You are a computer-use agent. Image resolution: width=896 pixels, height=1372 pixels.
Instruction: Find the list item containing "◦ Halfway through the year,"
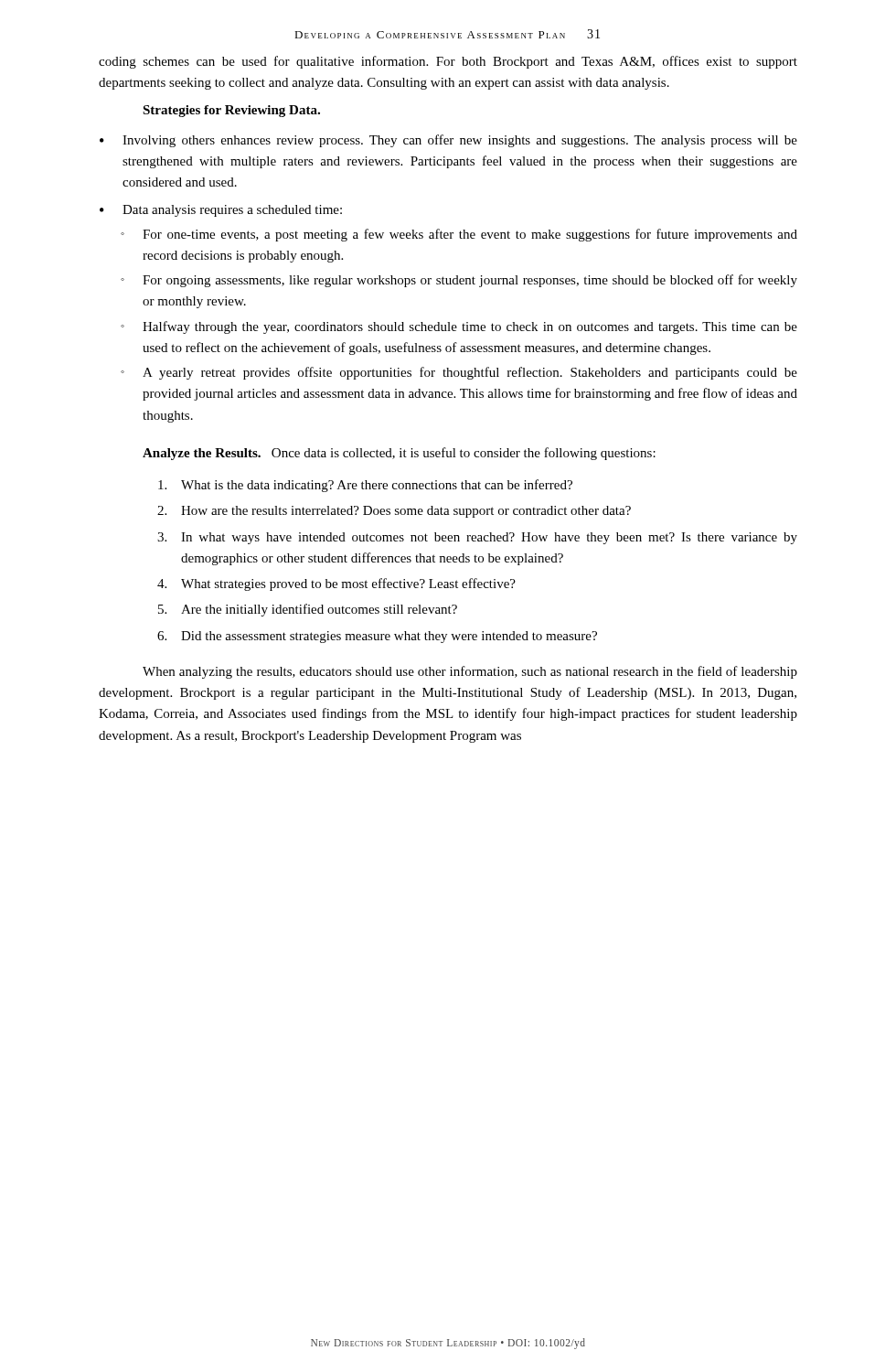(x=459, y=338)
